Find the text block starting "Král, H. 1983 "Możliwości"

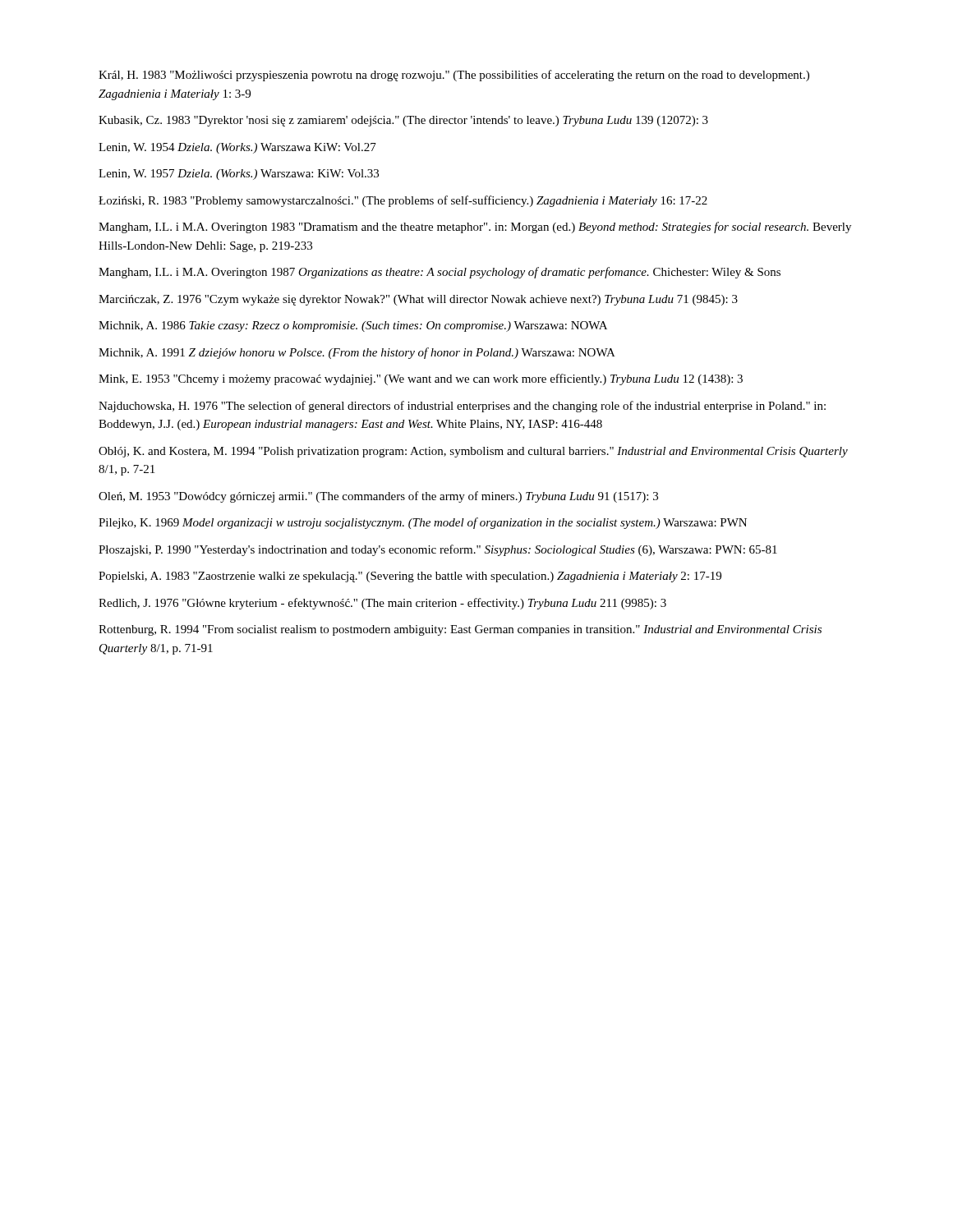[454, 84]
